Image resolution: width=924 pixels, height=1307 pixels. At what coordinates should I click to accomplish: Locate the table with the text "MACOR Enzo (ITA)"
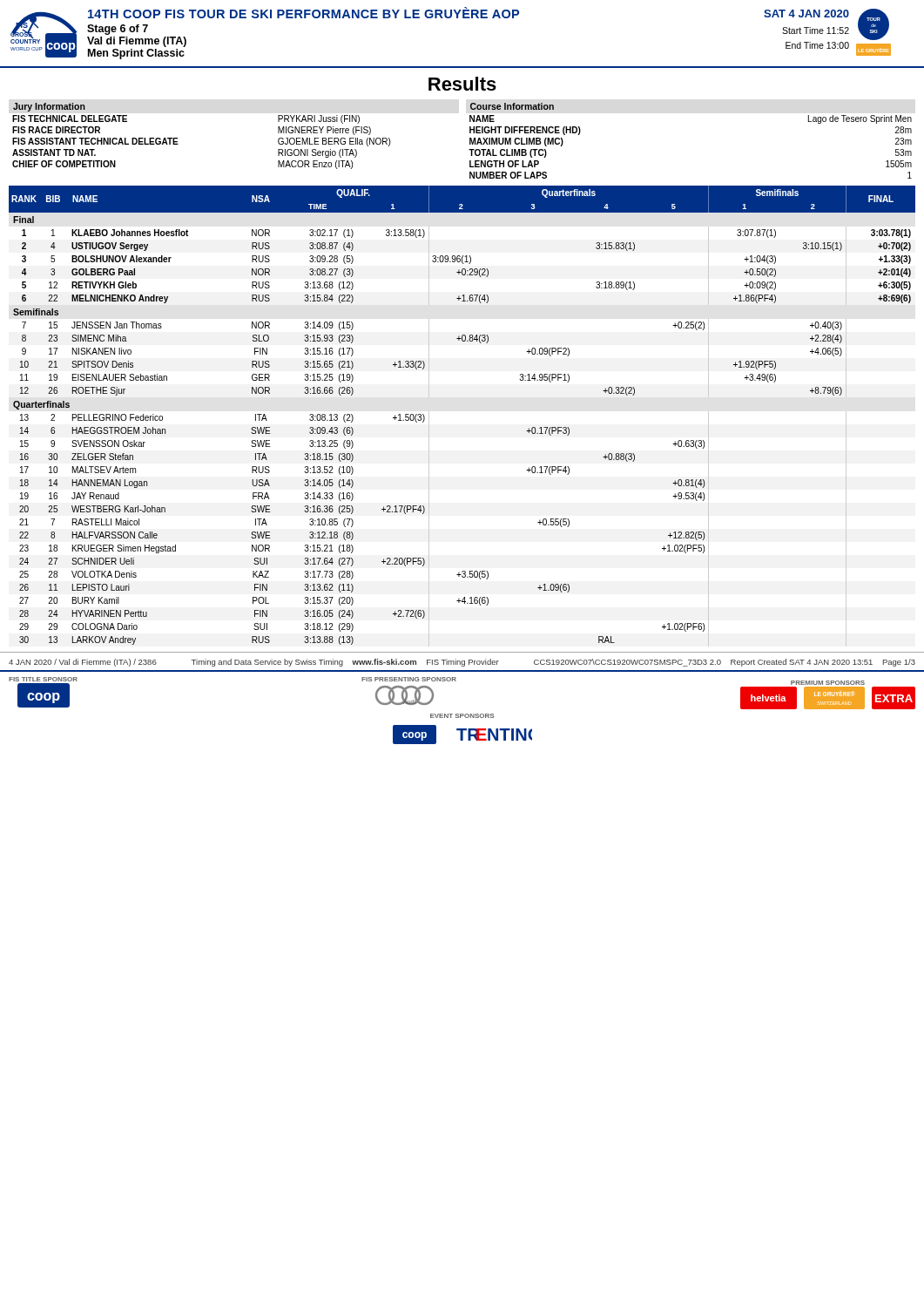234,140
